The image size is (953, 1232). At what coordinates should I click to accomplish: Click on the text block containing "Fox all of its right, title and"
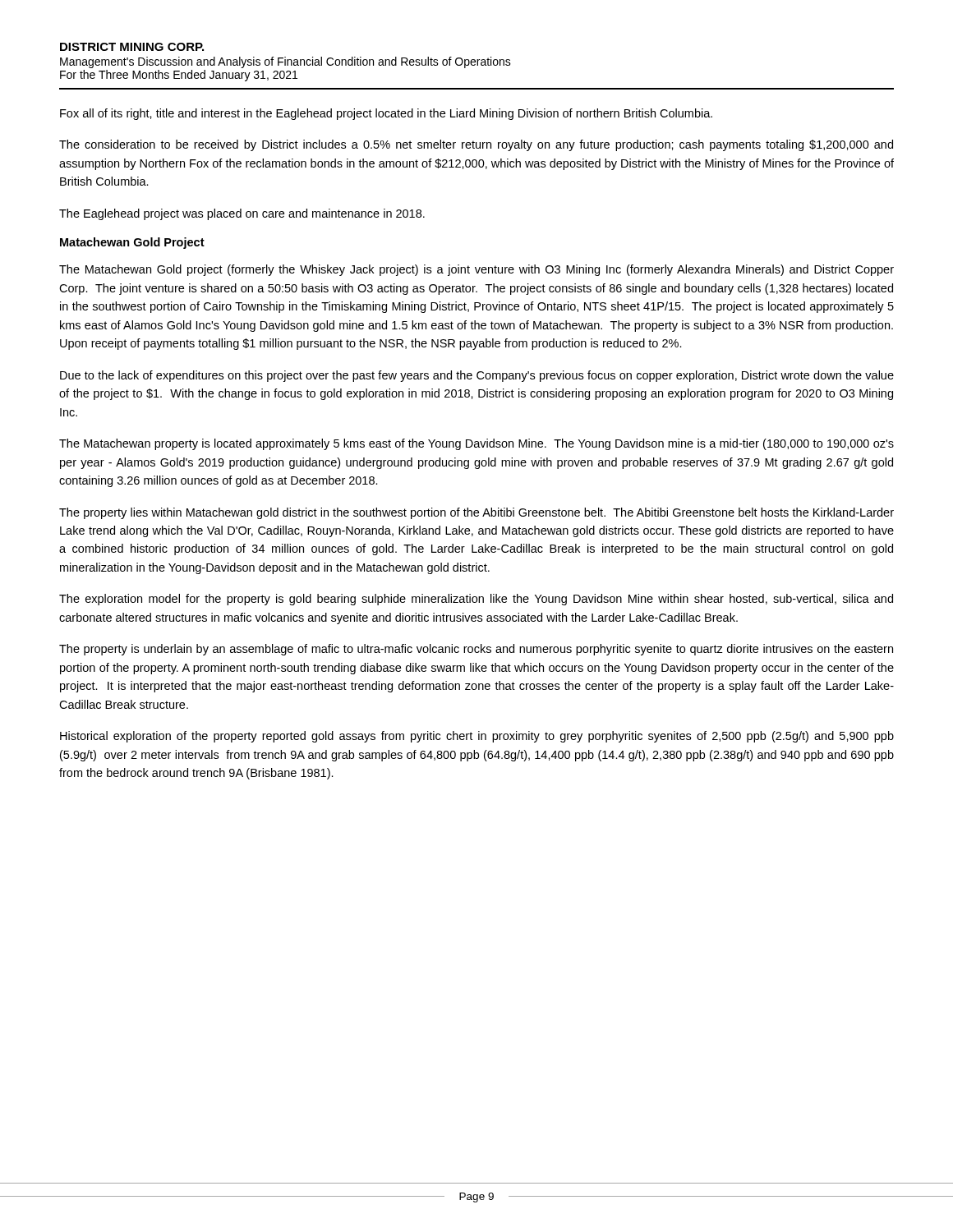pos(386,113)
